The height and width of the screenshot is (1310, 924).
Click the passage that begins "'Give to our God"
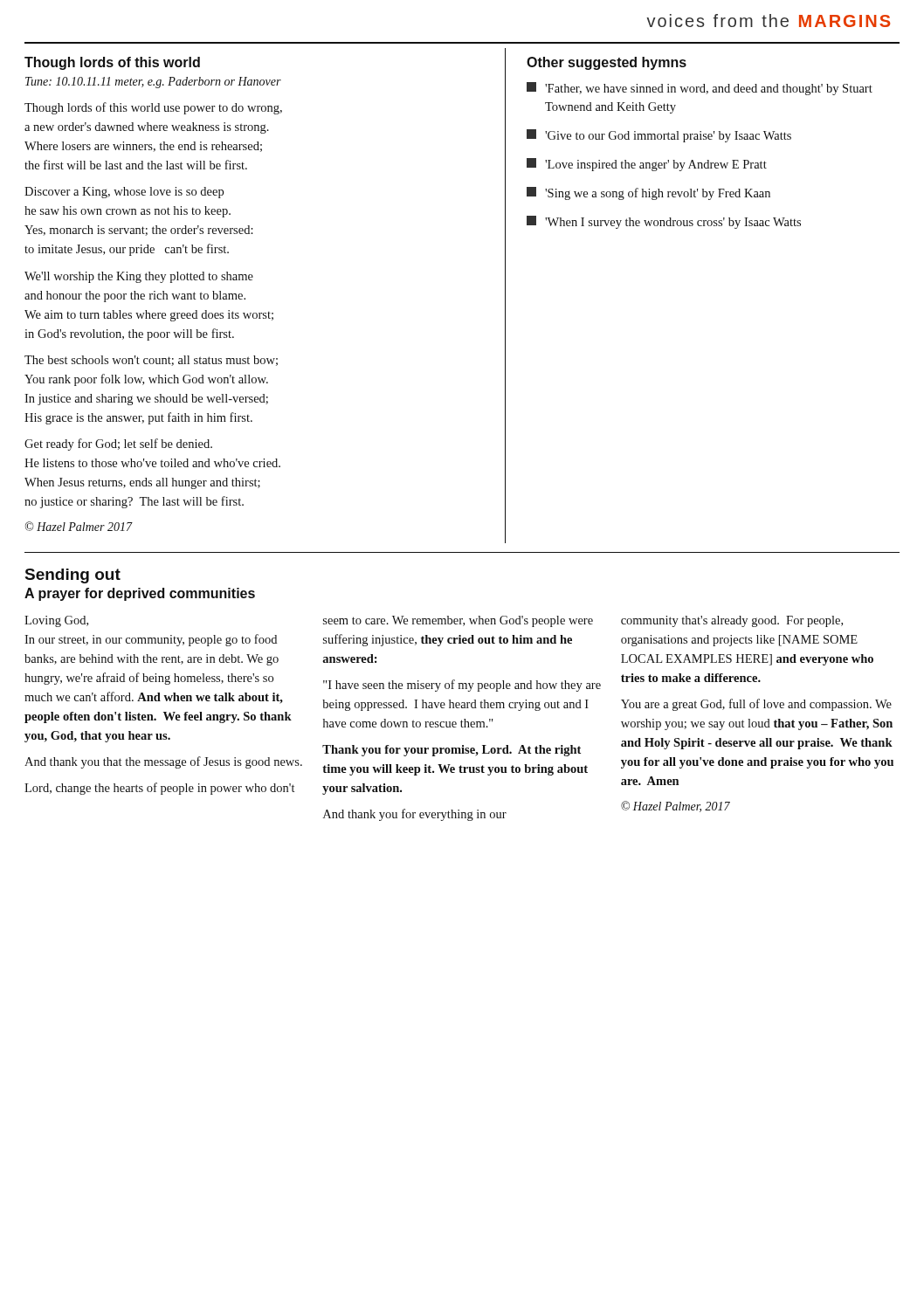pos(659,136)
